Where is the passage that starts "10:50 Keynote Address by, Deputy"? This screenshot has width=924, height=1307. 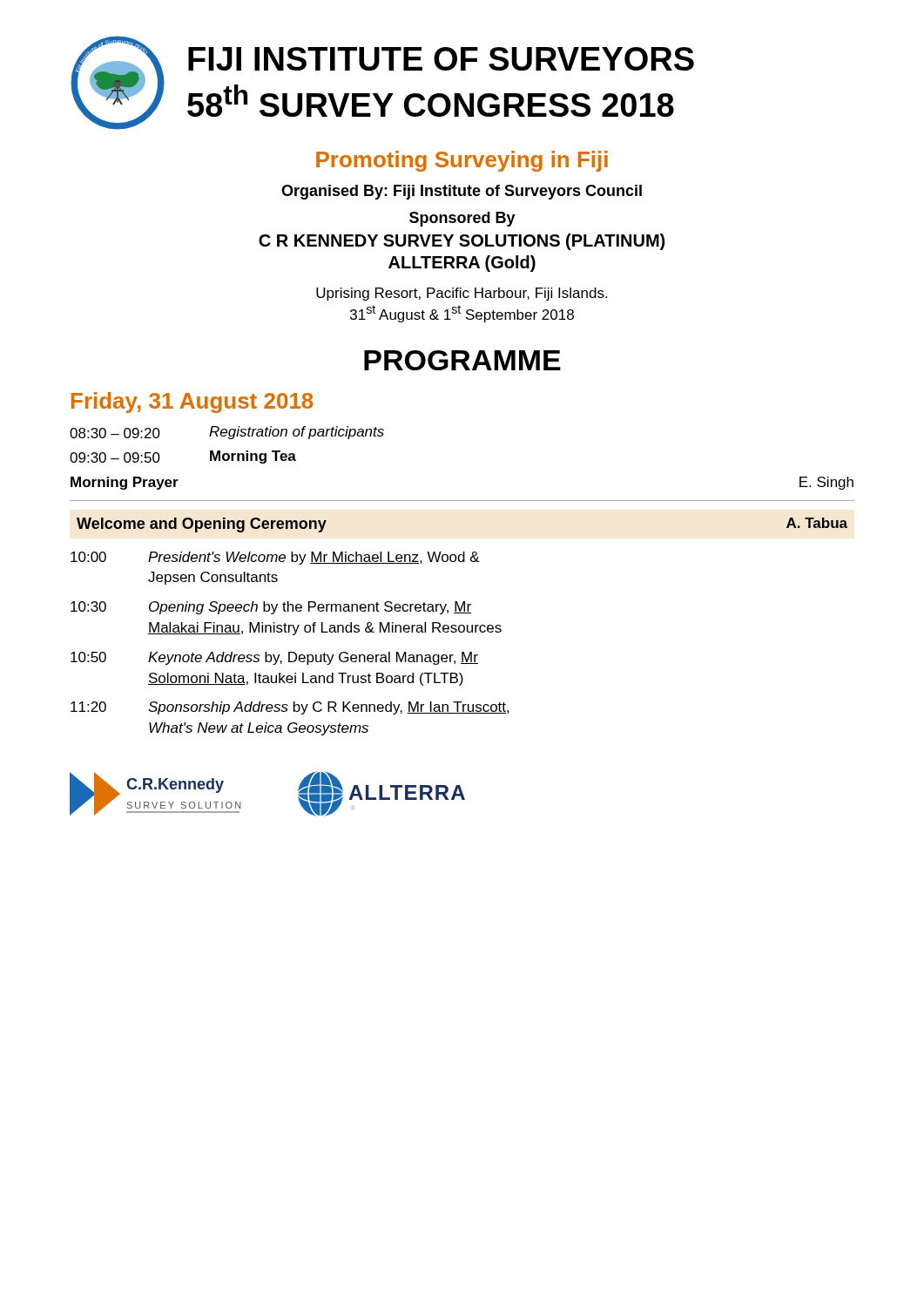(x=462, y=668)
